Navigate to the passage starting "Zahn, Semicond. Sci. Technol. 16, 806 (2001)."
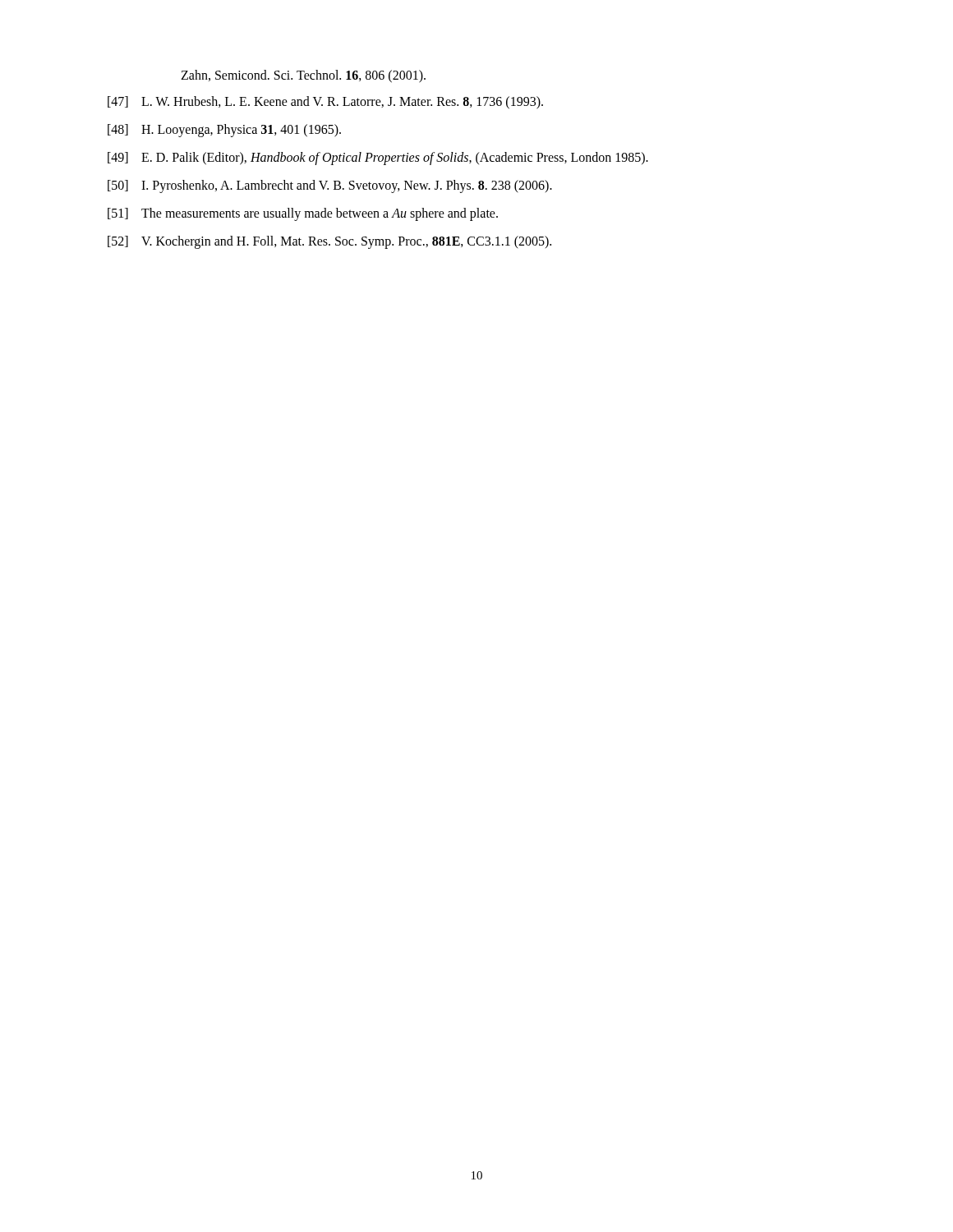Image resolution: width=953 pixels, height=1232 pixels. [303, 76]
